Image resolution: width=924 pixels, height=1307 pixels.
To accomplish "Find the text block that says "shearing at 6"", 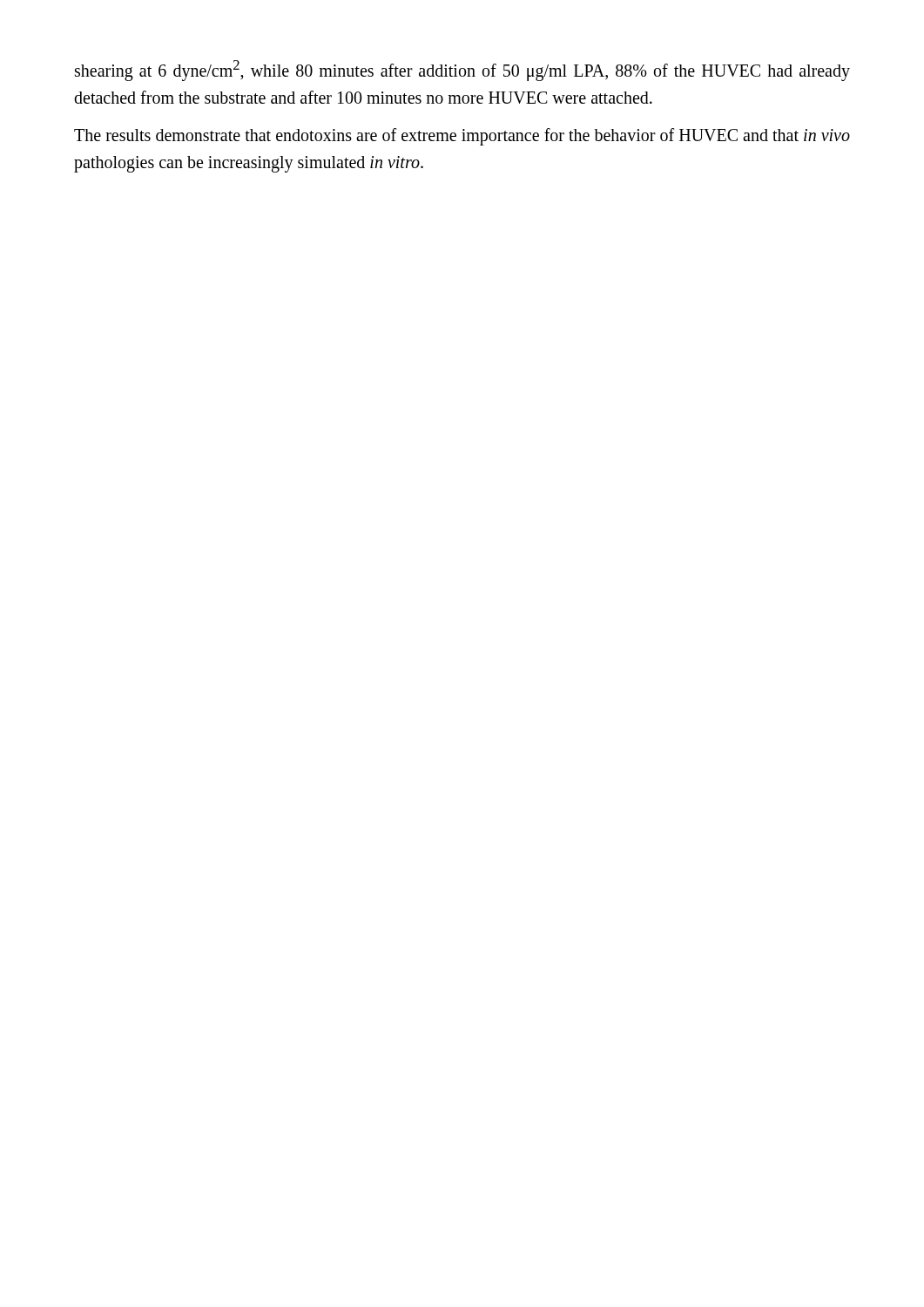I will pos(462,71).
